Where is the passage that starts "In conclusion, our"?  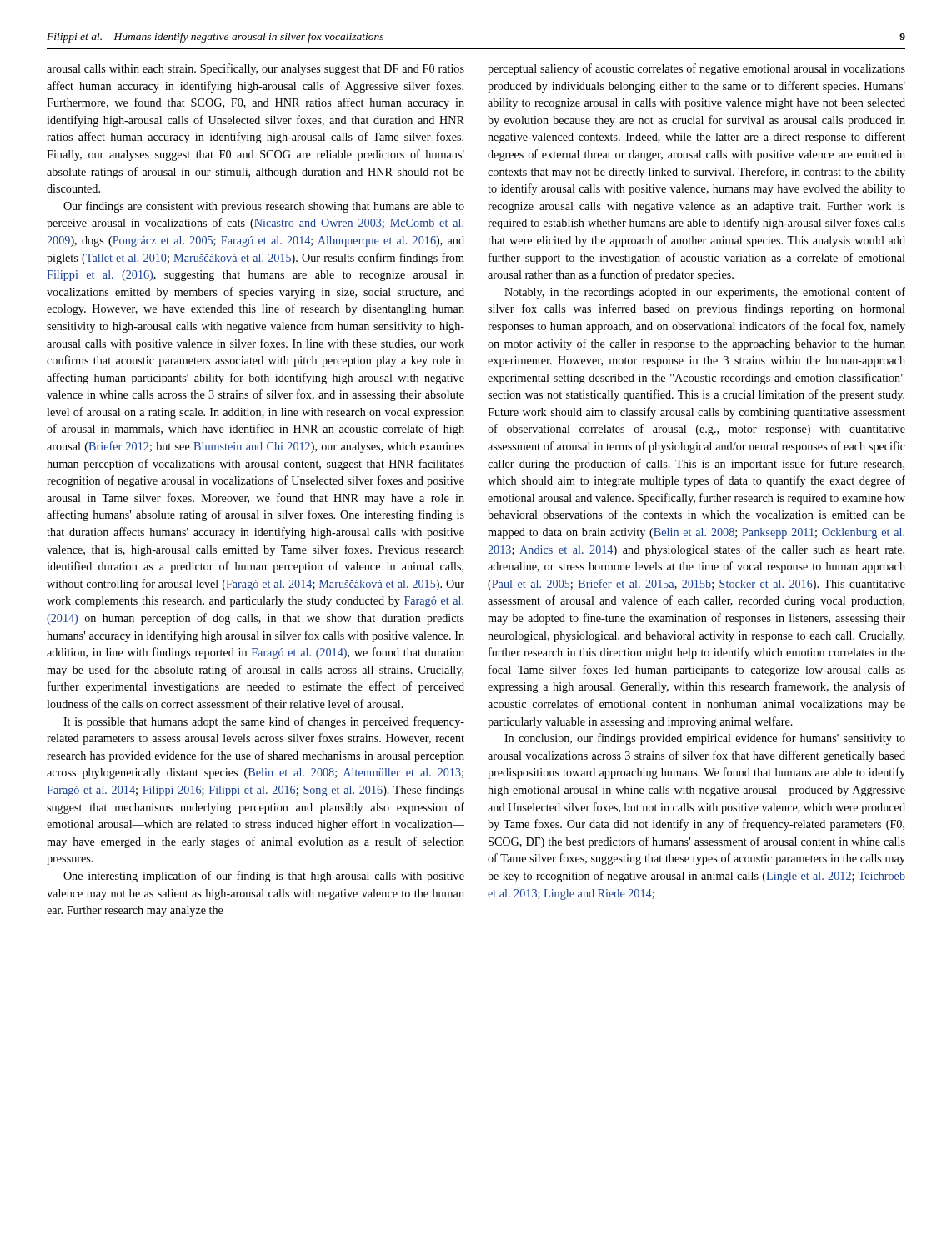697,816
